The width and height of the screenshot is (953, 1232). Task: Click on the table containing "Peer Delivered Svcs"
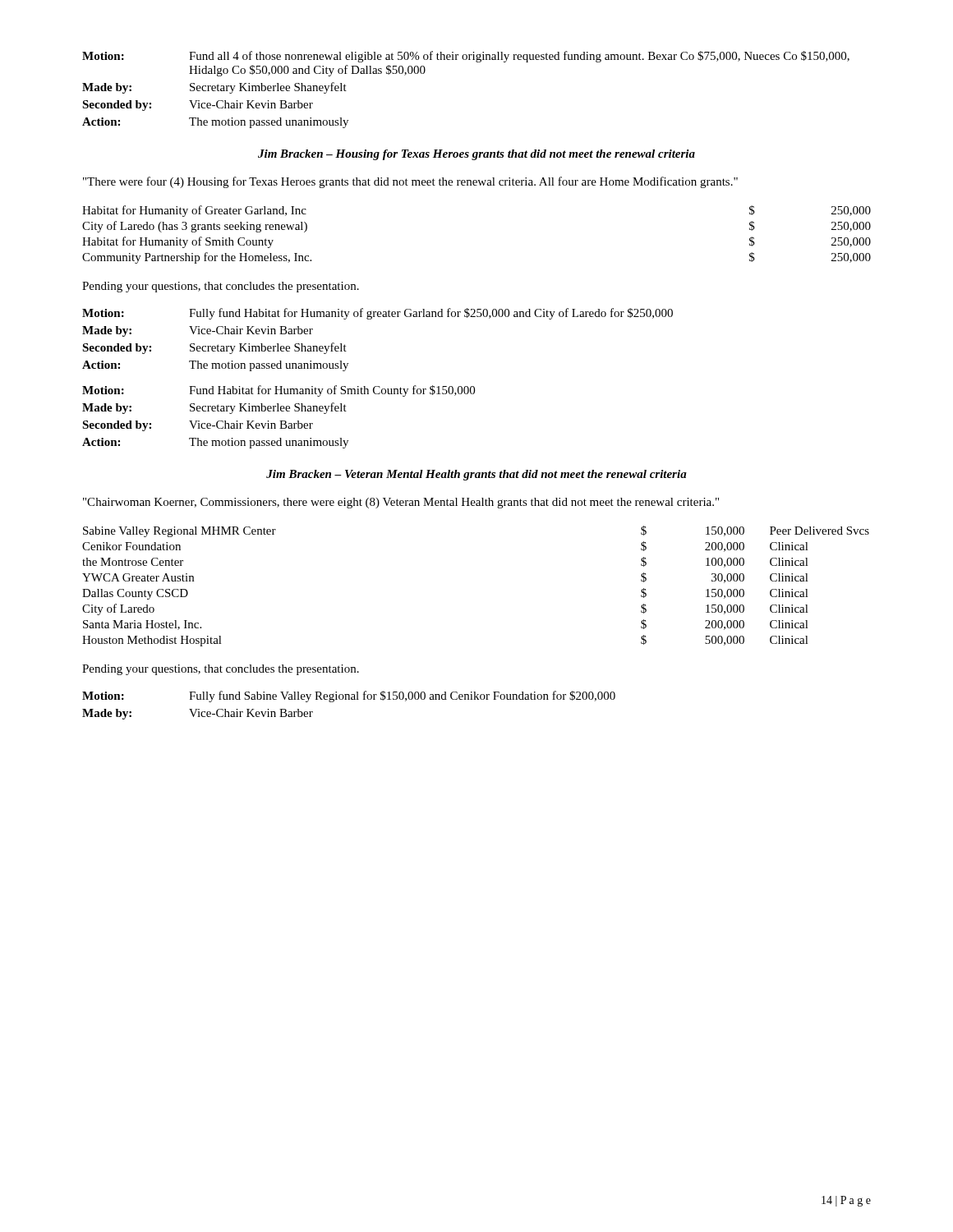point(476,585)
